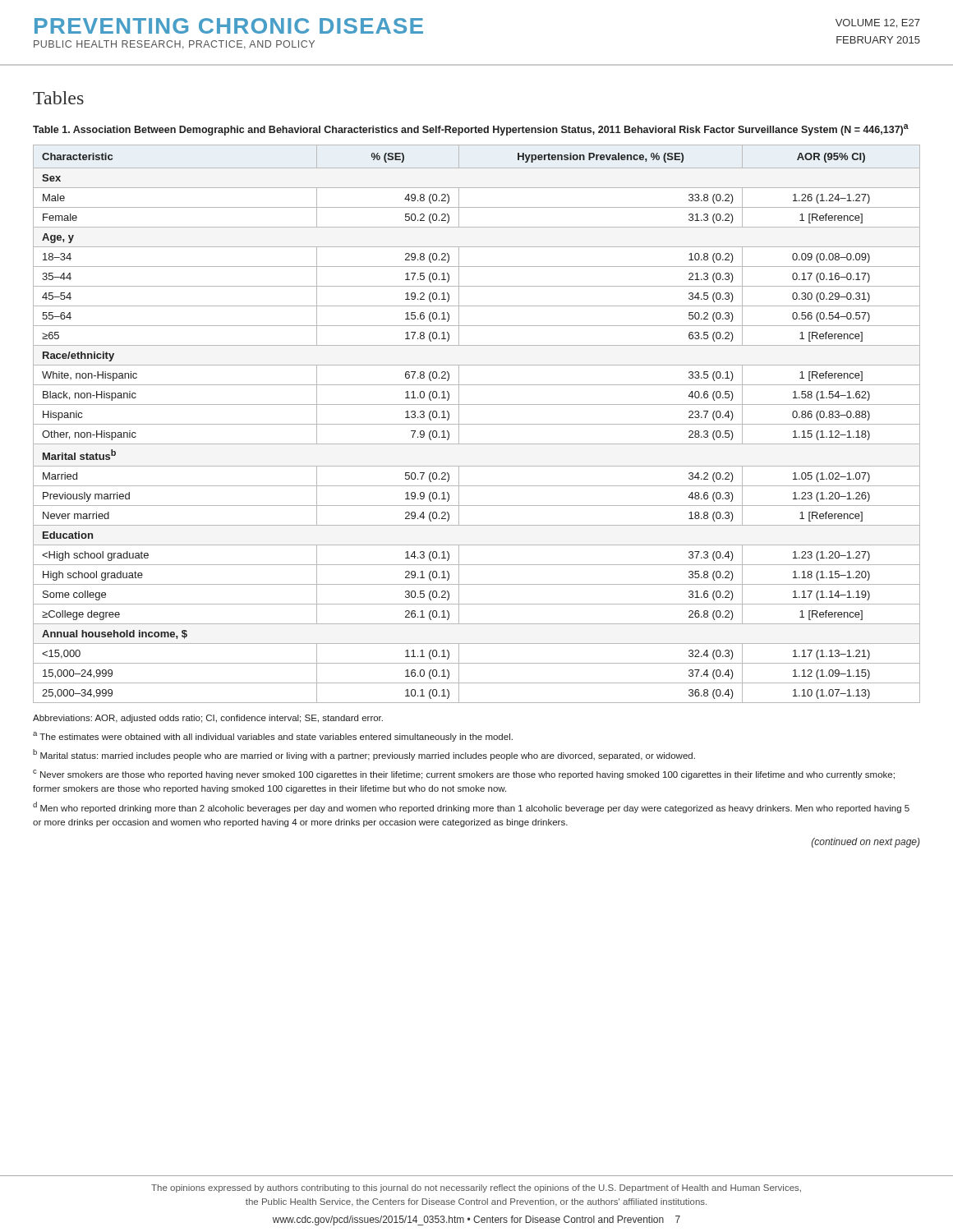Where is the caption that starts "Table 1. Association"?
This screenshot has height=1232, width=953.
pyautogui.click(x=471, y=129)
